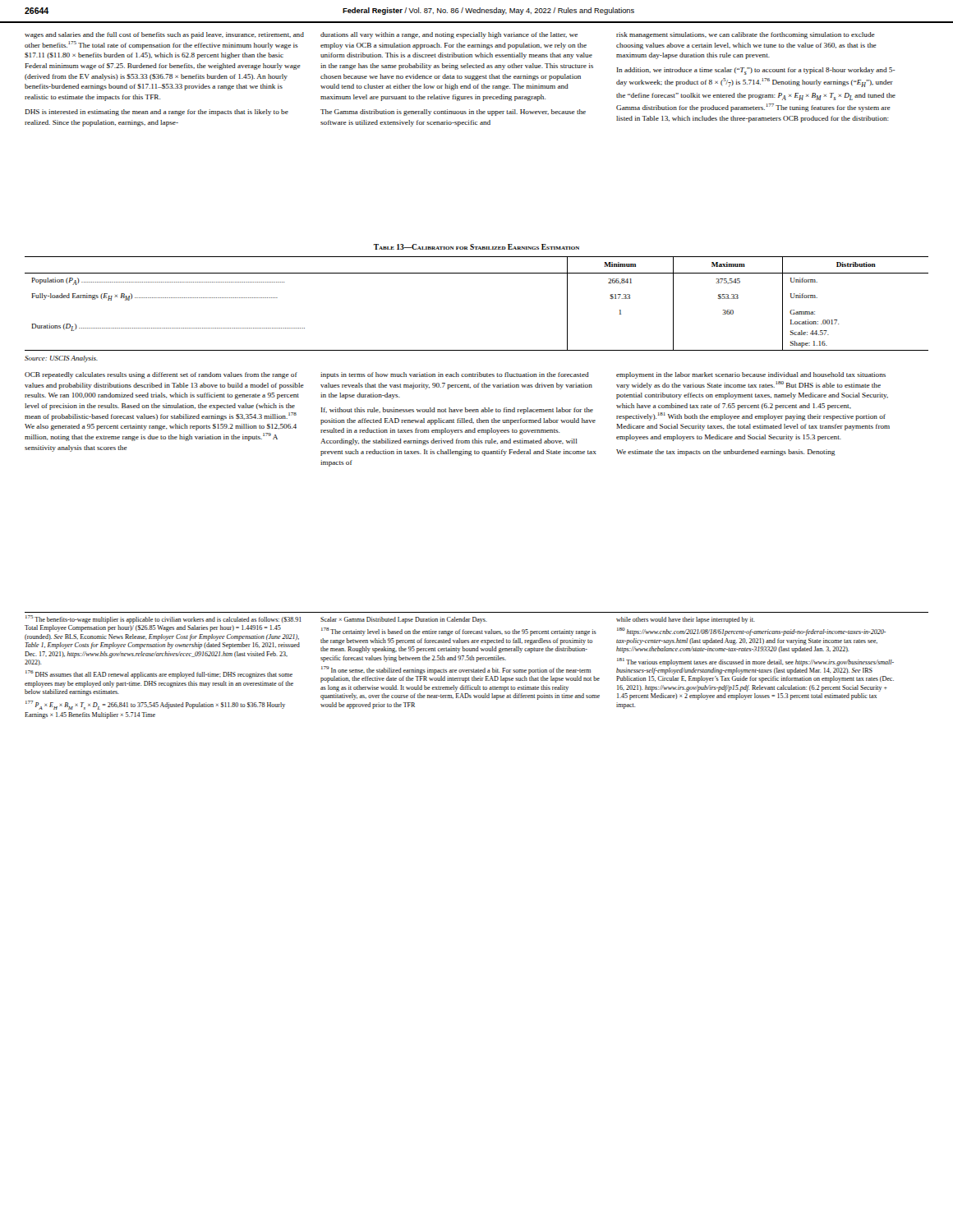The image size is (953, 1232).
Task: Navigate to the block starting "risk management simulations, we can calibrate"
Action: (x=756, y=77)
